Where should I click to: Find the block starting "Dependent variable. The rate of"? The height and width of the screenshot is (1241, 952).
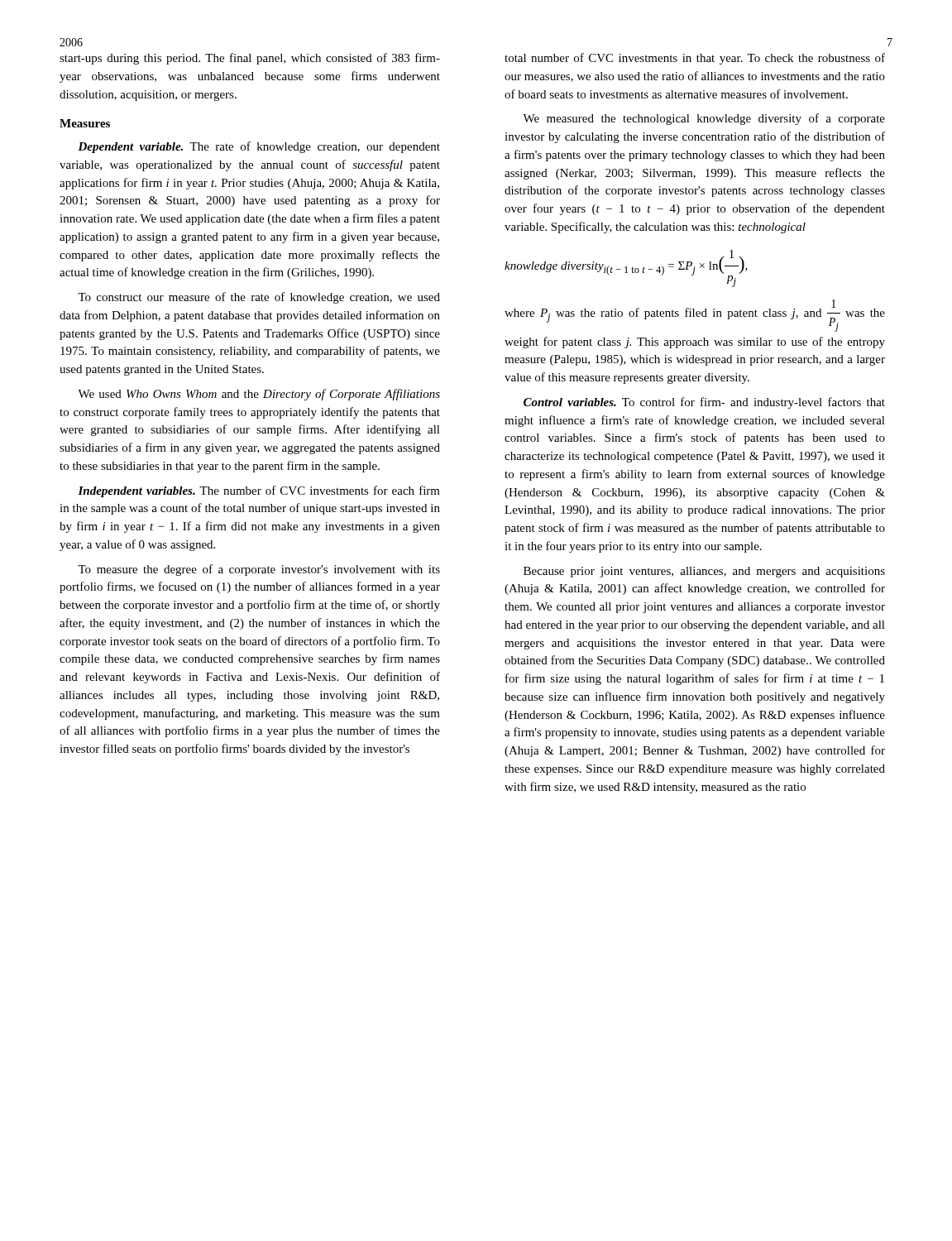pyautogui.click(x=250, y=448)
